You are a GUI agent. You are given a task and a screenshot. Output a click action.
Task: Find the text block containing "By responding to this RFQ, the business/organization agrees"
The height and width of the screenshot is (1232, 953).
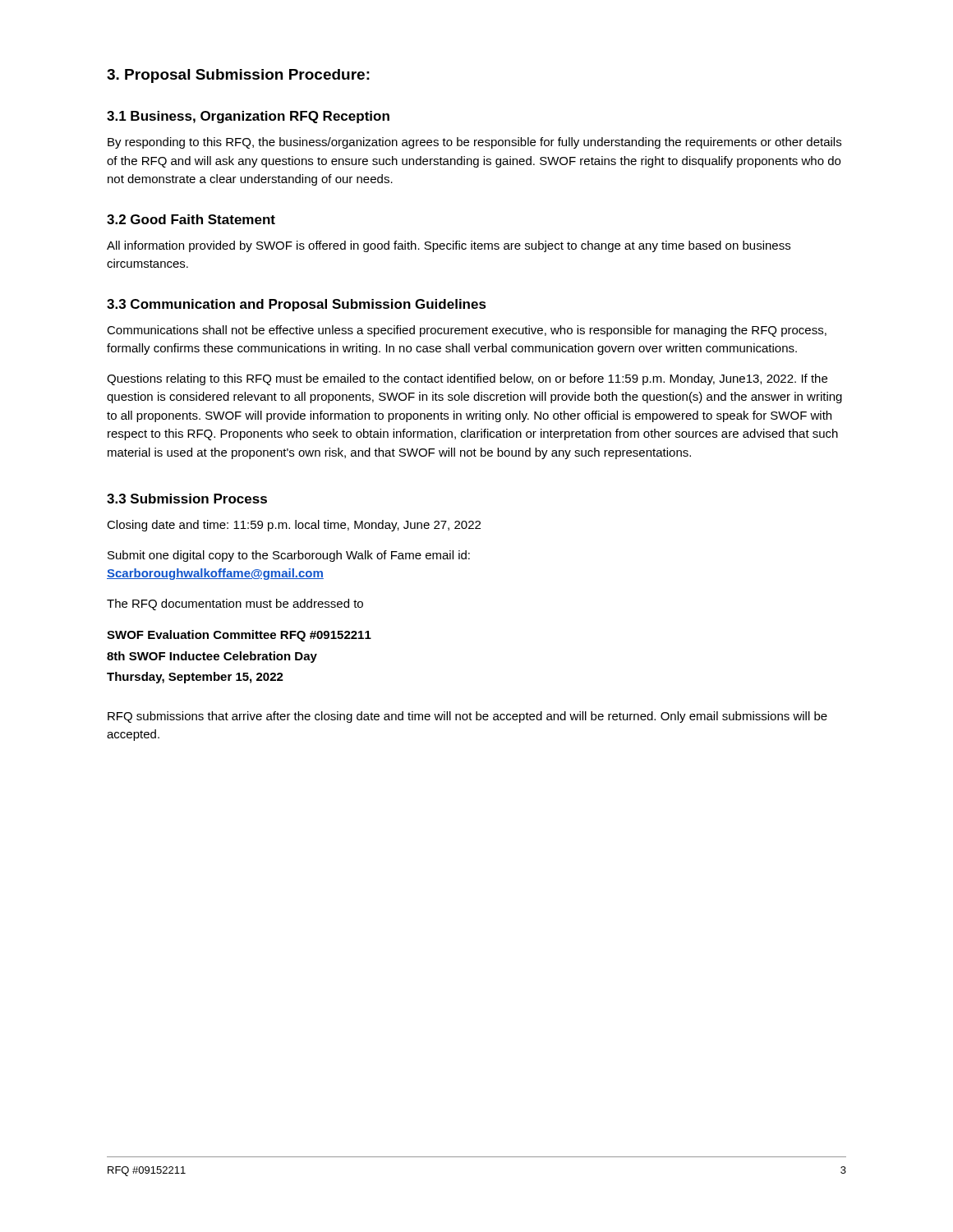click(x=474, y=160)
